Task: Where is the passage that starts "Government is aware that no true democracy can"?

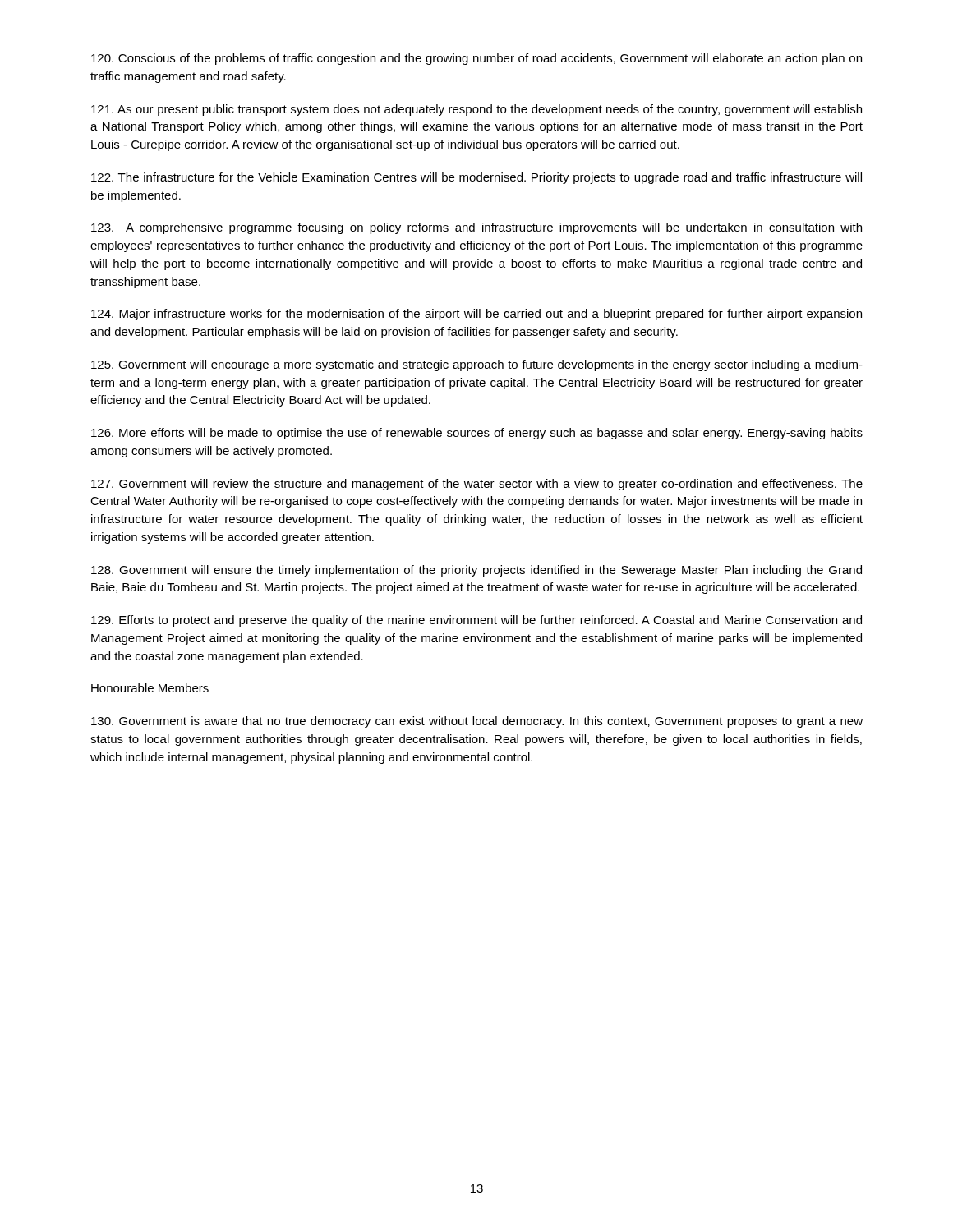Action: click(476, 739)
